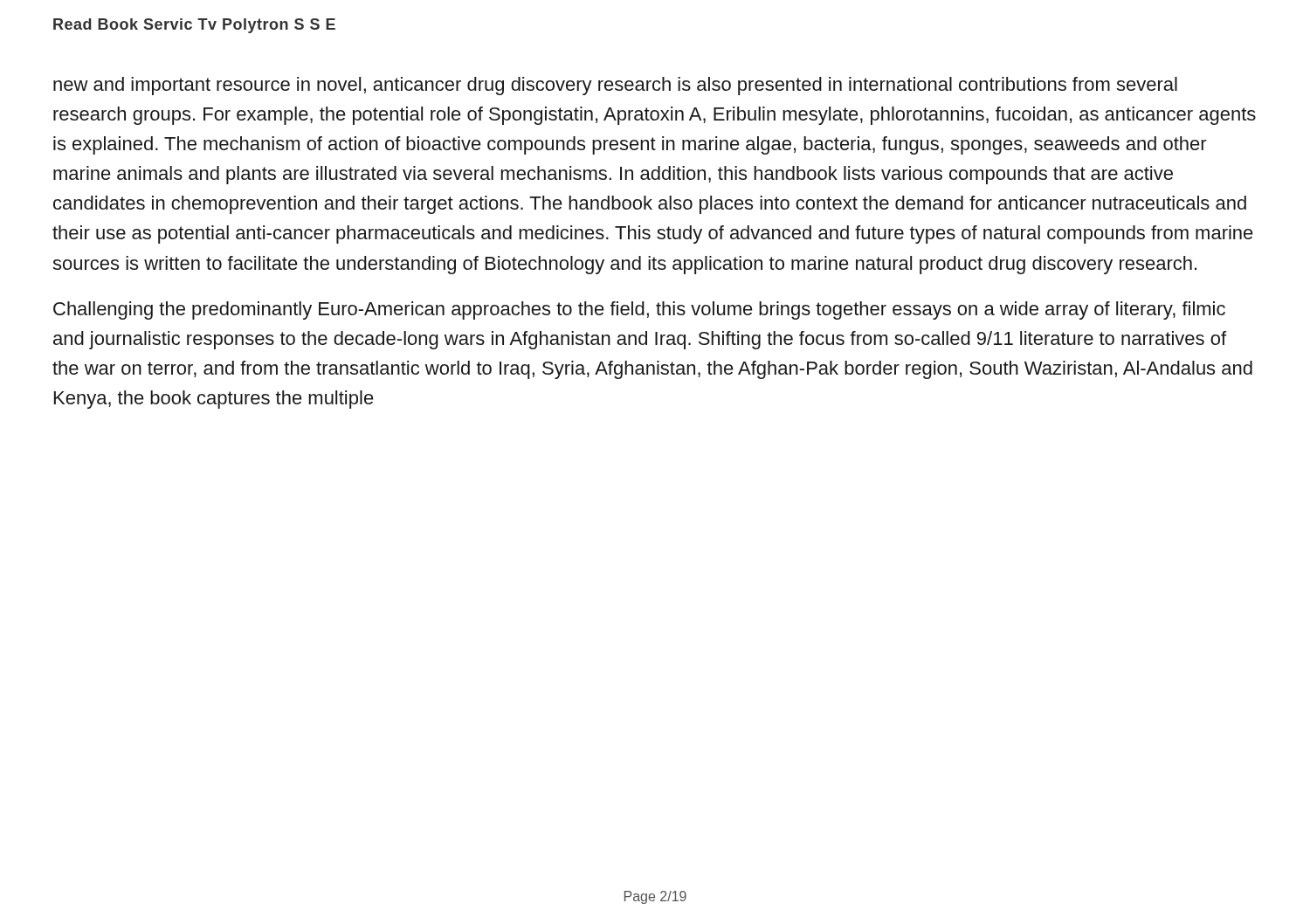1310x924 pixels.
Task: Locate the text starting "new and important"
Action: coord(654,174)
